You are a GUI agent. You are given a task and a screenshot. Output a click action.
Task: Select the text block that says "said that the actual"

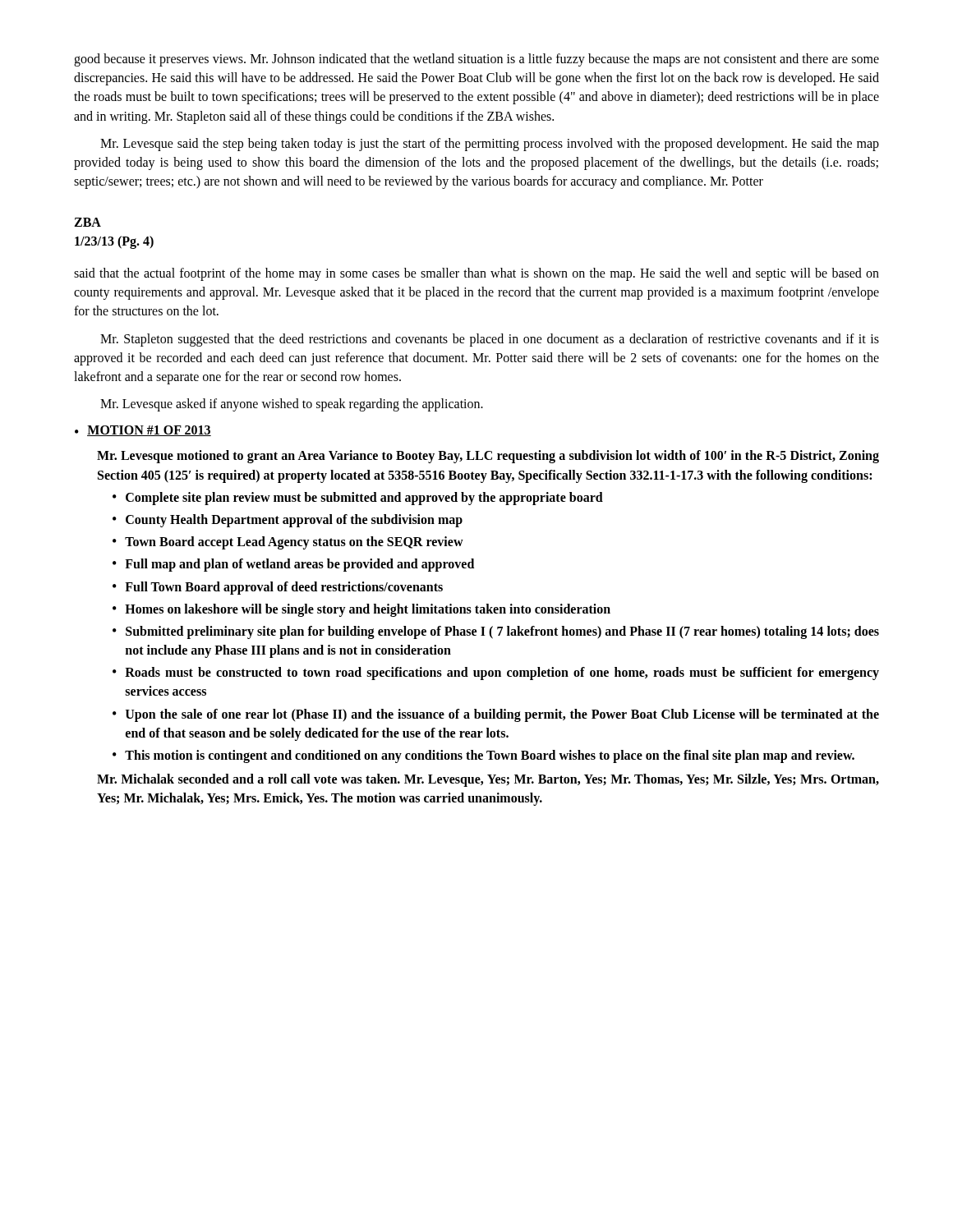[x=476, y=292]
